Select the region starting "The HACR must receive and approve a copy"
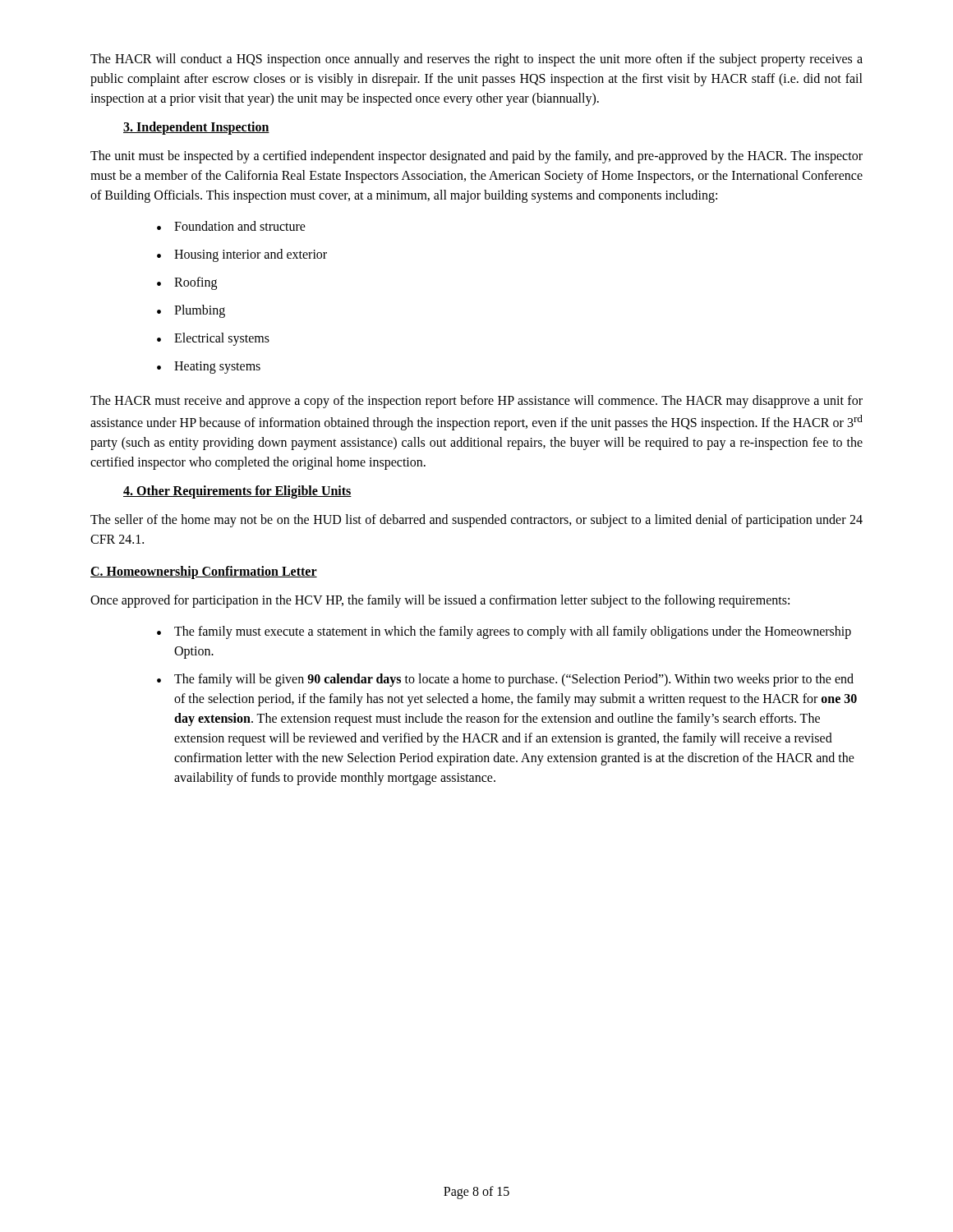Image resolution: width=953 pixels, height=1232 pixels. [476, 431]
